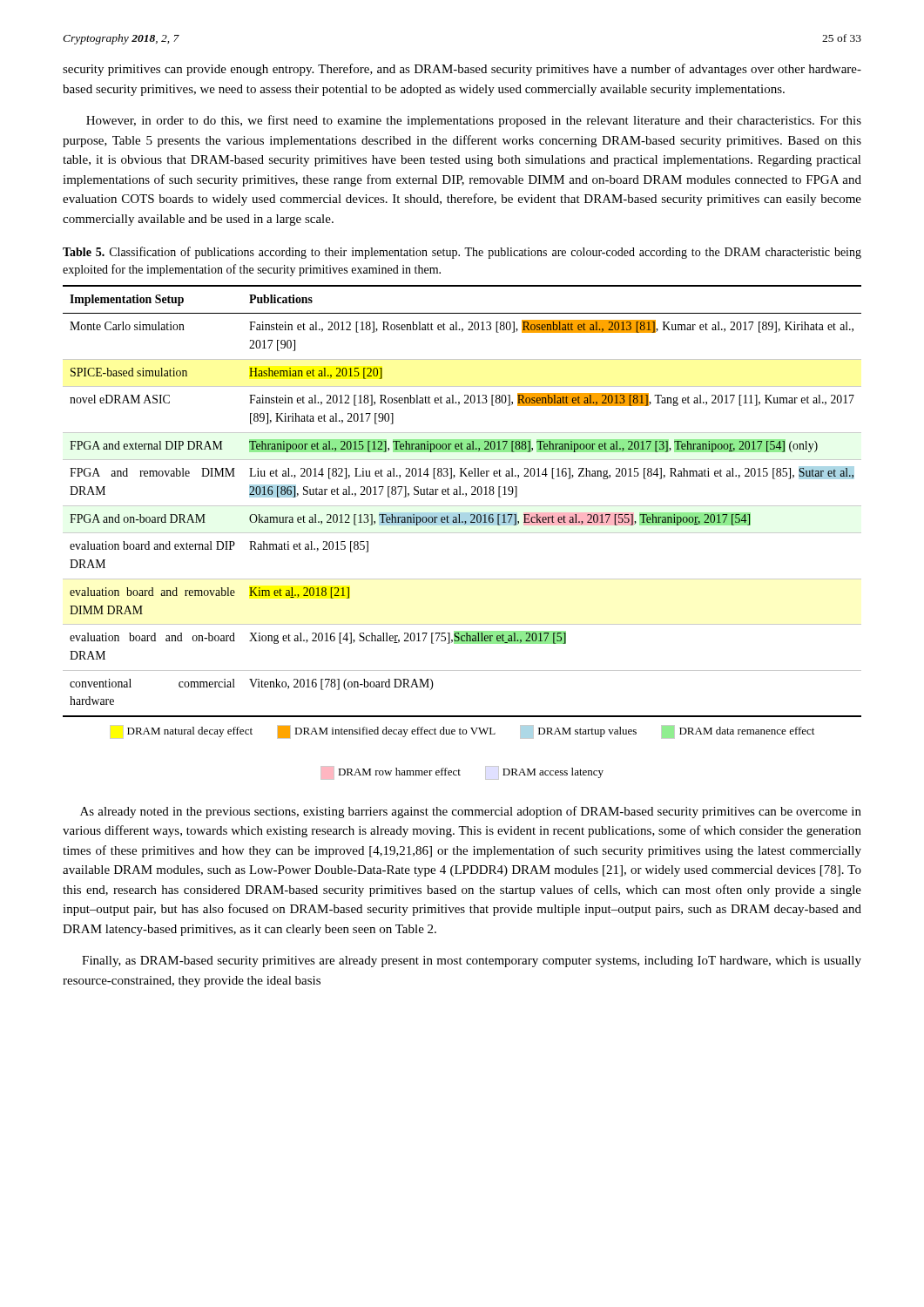Click on the table containing "Implementation Setup"
Viewport: 924px width, 1307px height.
tap(462, 535)
